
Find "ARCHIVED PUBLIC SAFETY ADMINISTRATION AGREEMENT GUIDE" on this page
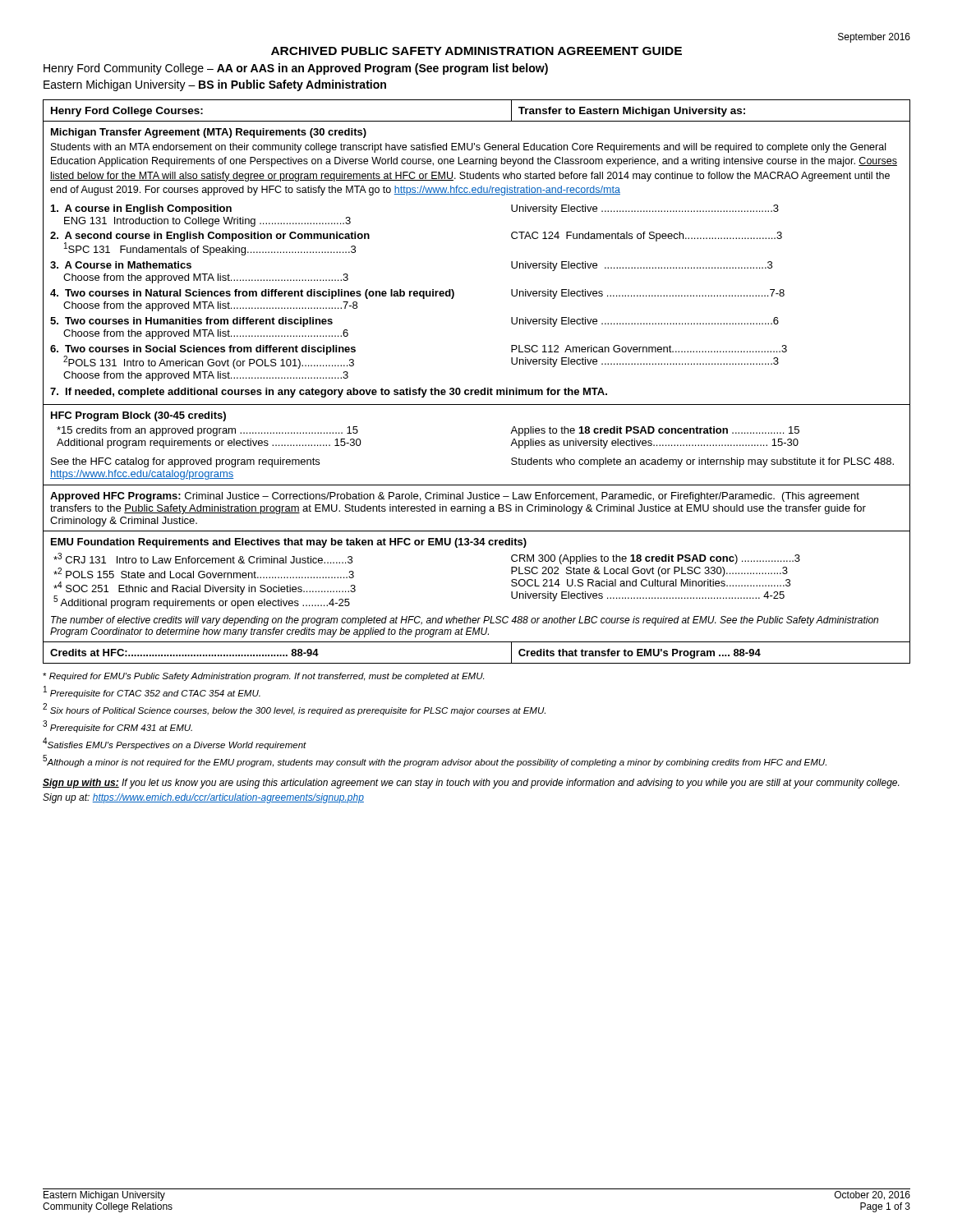click(476, 51)
